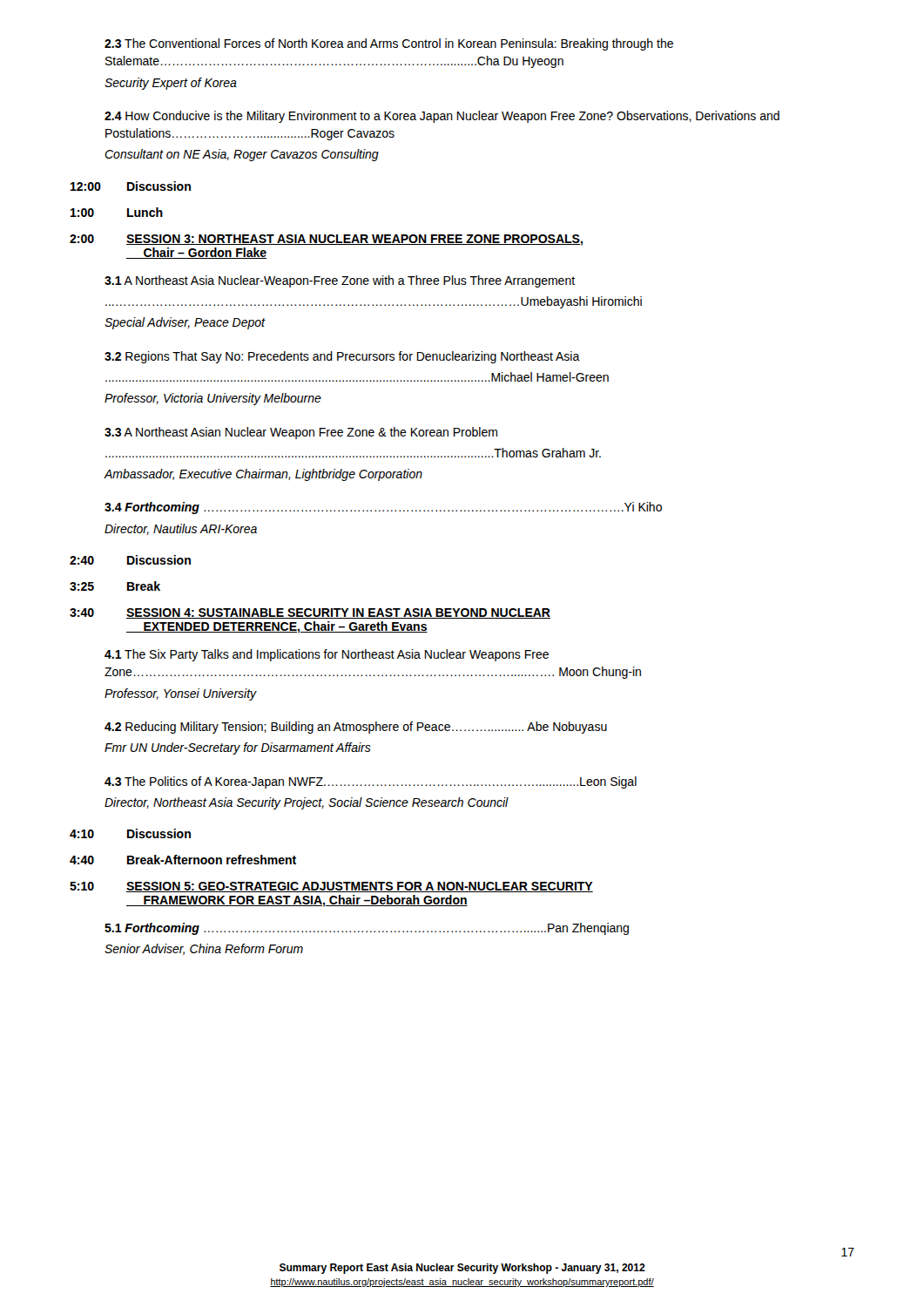
Task: Find the text block starting "2:00 SESSION 3: NORTHEAST ASIA NUCLEAR WEAPON FREE"
Action: [x=326, y=246]
